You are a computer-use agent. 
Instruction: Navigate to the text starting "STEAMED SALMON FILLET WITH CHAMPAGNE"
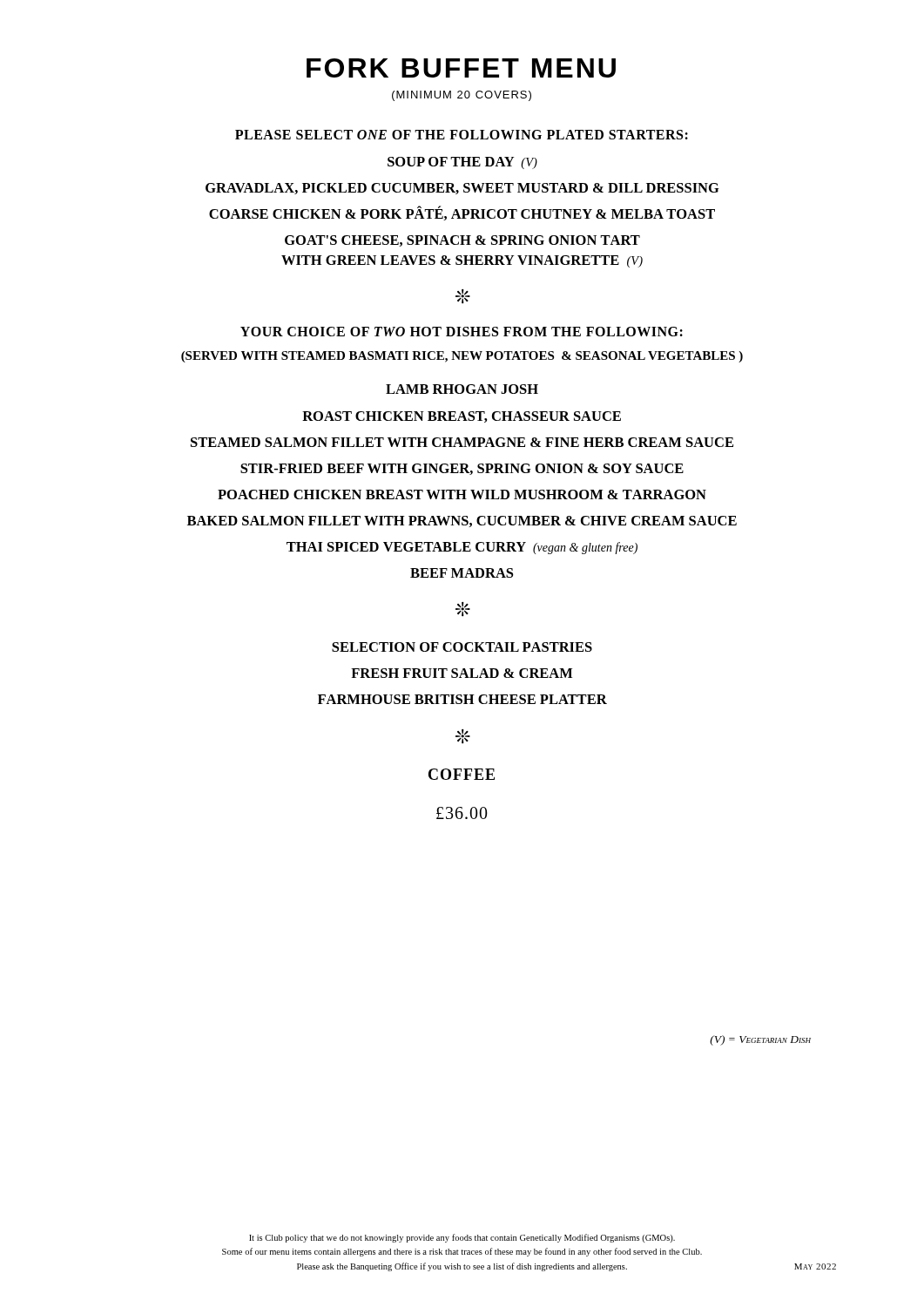pos(462,442)
